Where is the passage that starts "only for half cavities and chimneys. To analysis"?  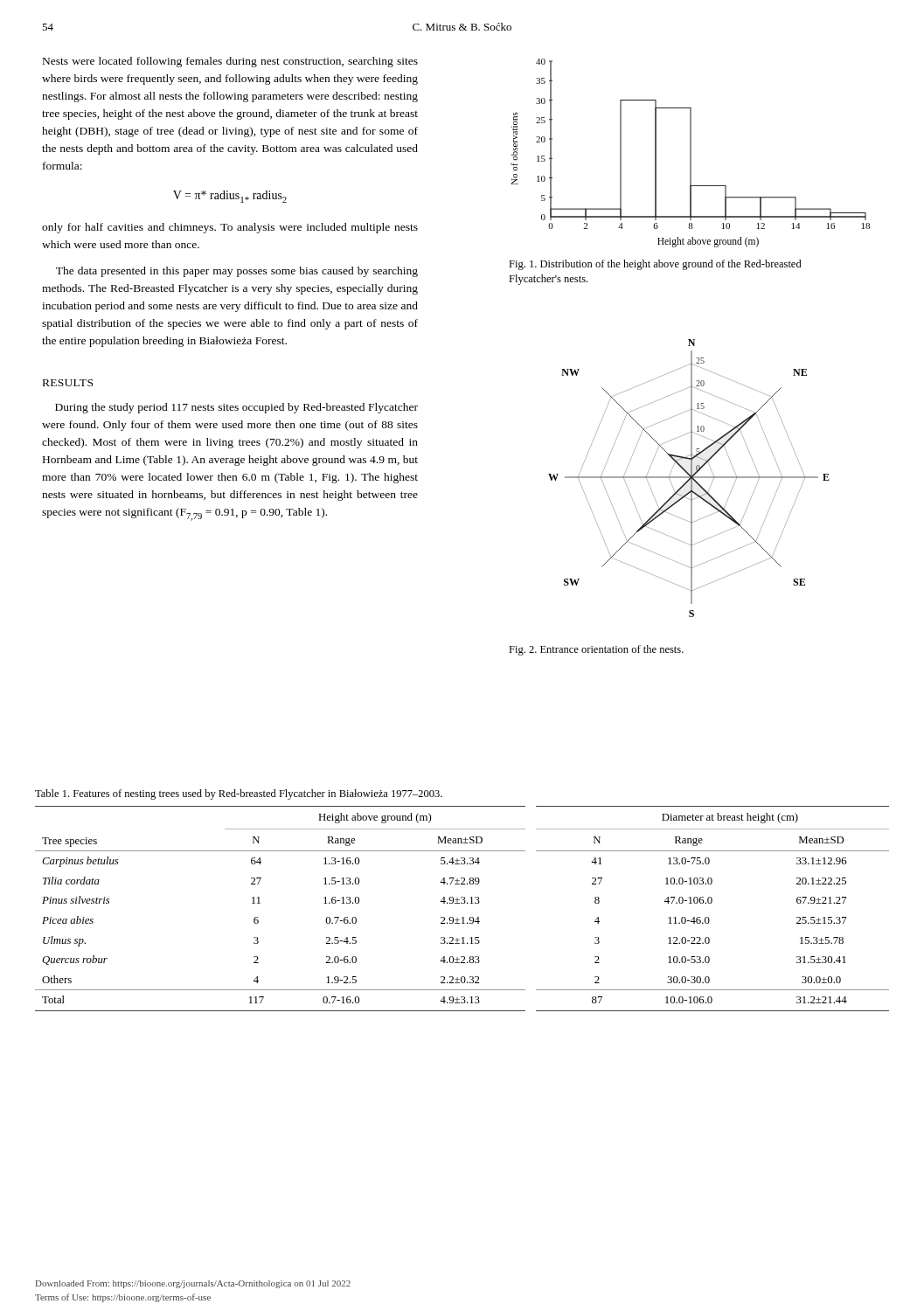coord(230,236)
